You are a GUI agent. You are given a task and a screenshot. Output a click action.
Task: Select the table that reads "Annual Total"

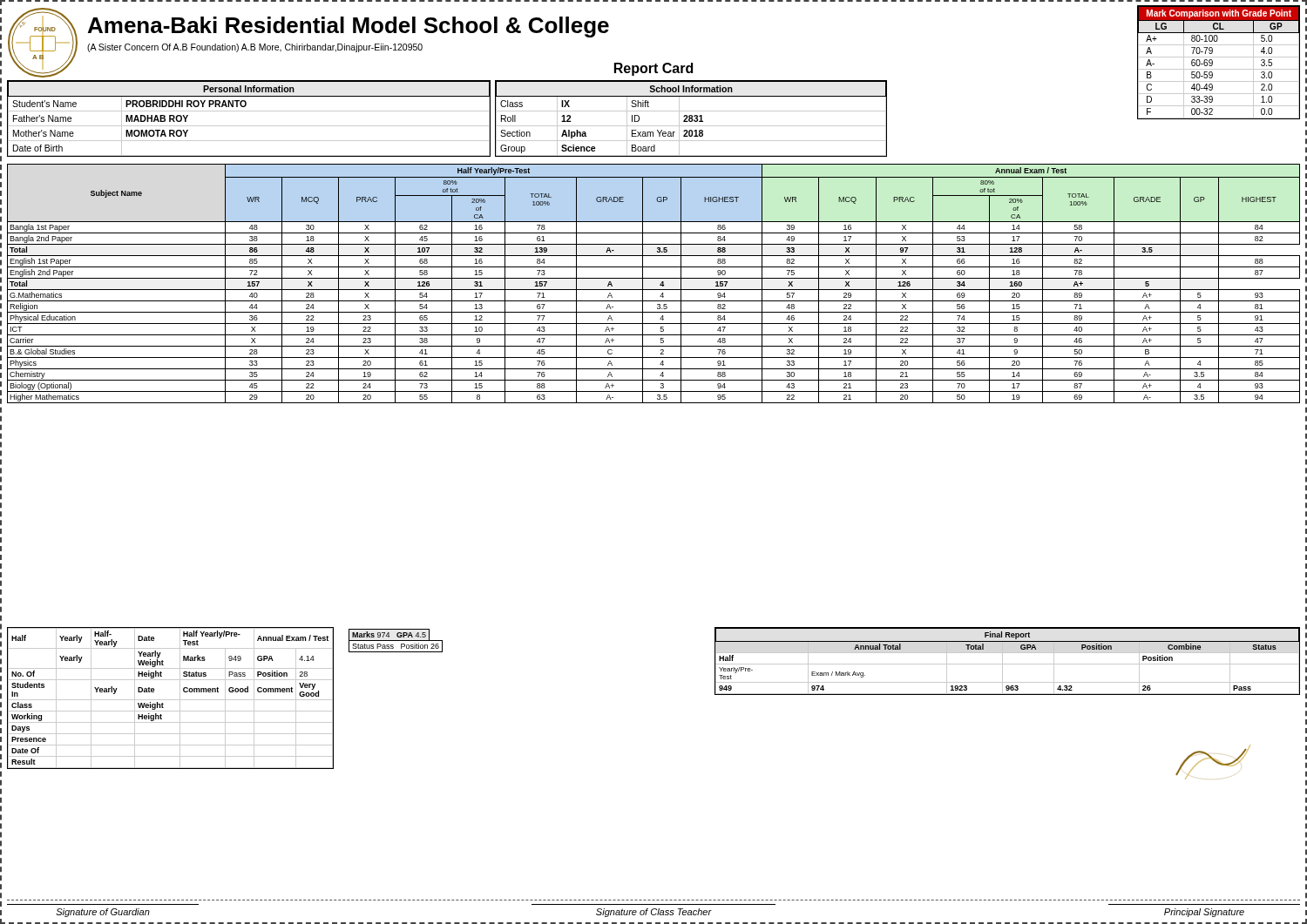(x=1007, y=661)
